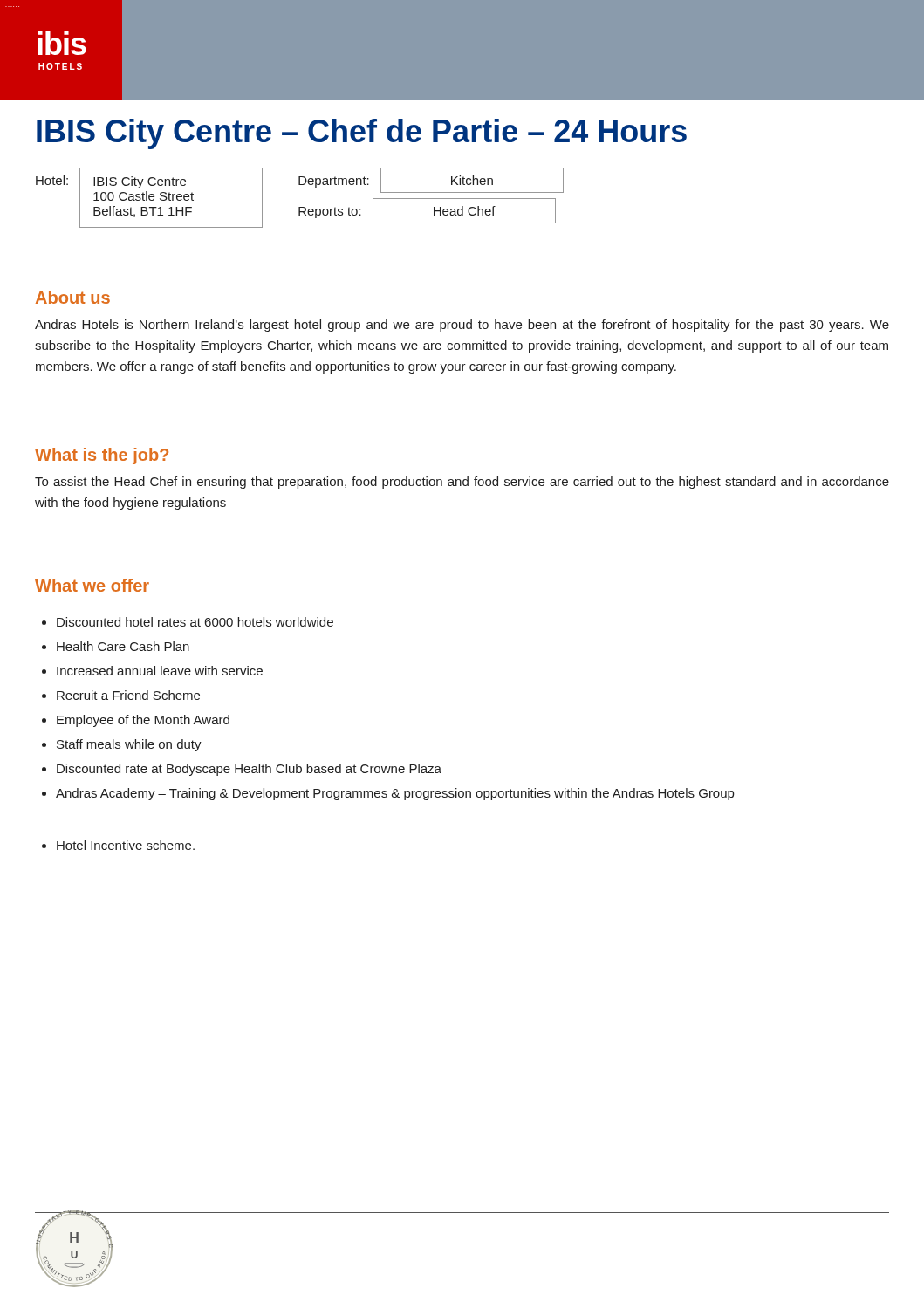Viewport: 924px width, 1309px height.
Task: Navigate to the element starting "Hotel Incentive scheme."
Action: 118,845
